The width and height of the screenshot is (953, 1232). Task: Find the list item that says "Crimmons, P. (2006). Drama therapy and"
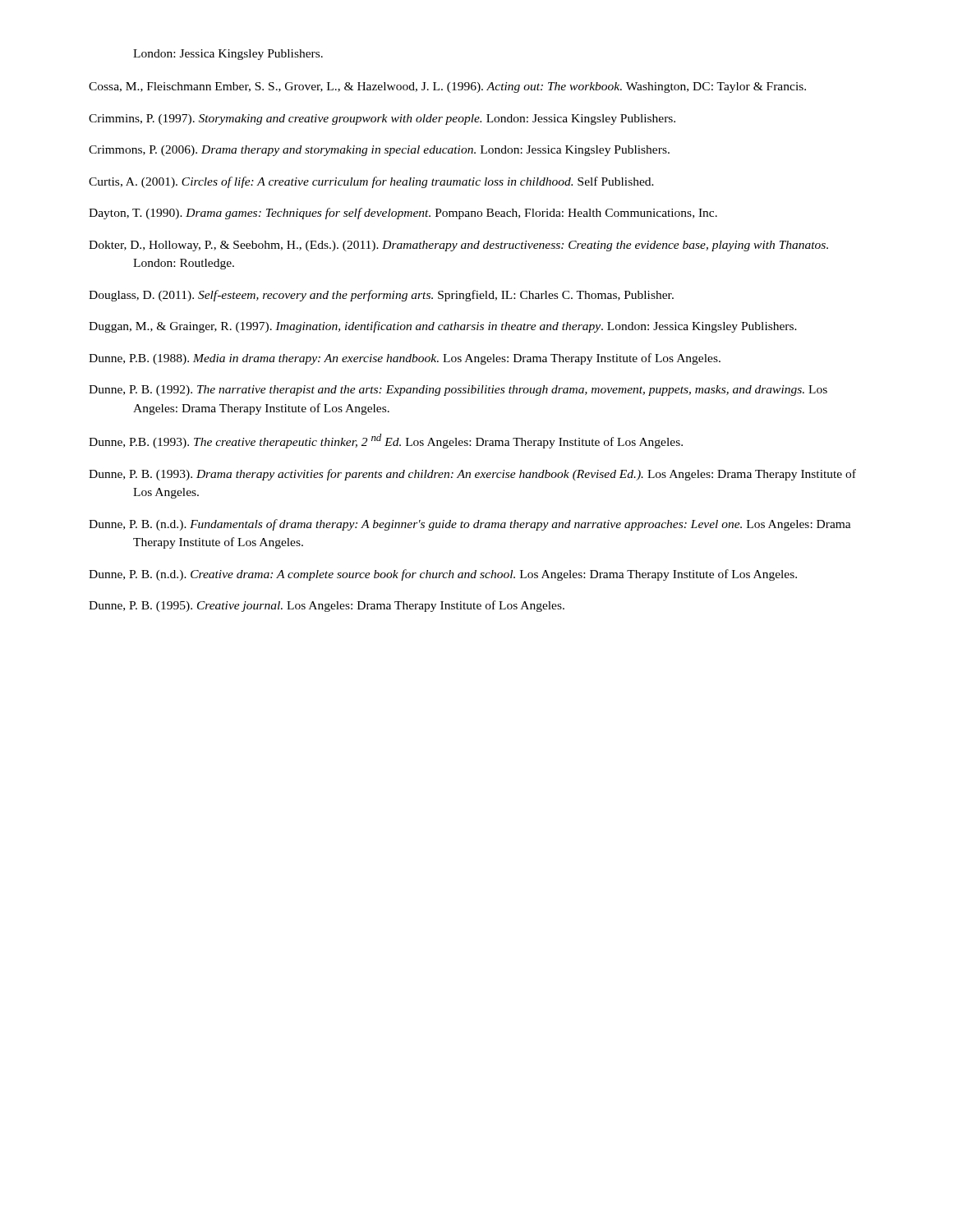[379, 149]
